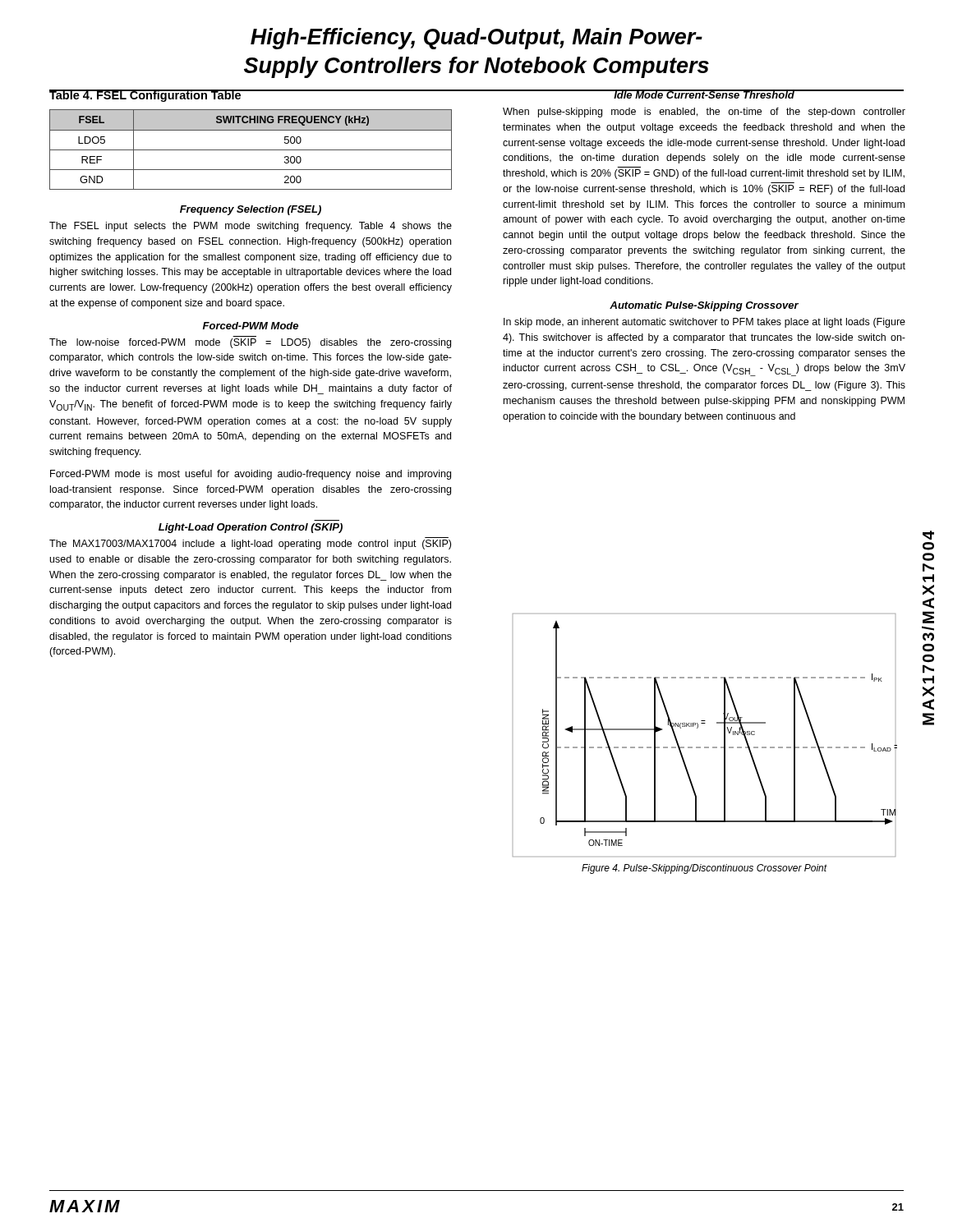Viewport: 953px width, 1232px height.
Task: Find the section header that says "Forced-PWM Mode"
Action: tap(251, 325)
